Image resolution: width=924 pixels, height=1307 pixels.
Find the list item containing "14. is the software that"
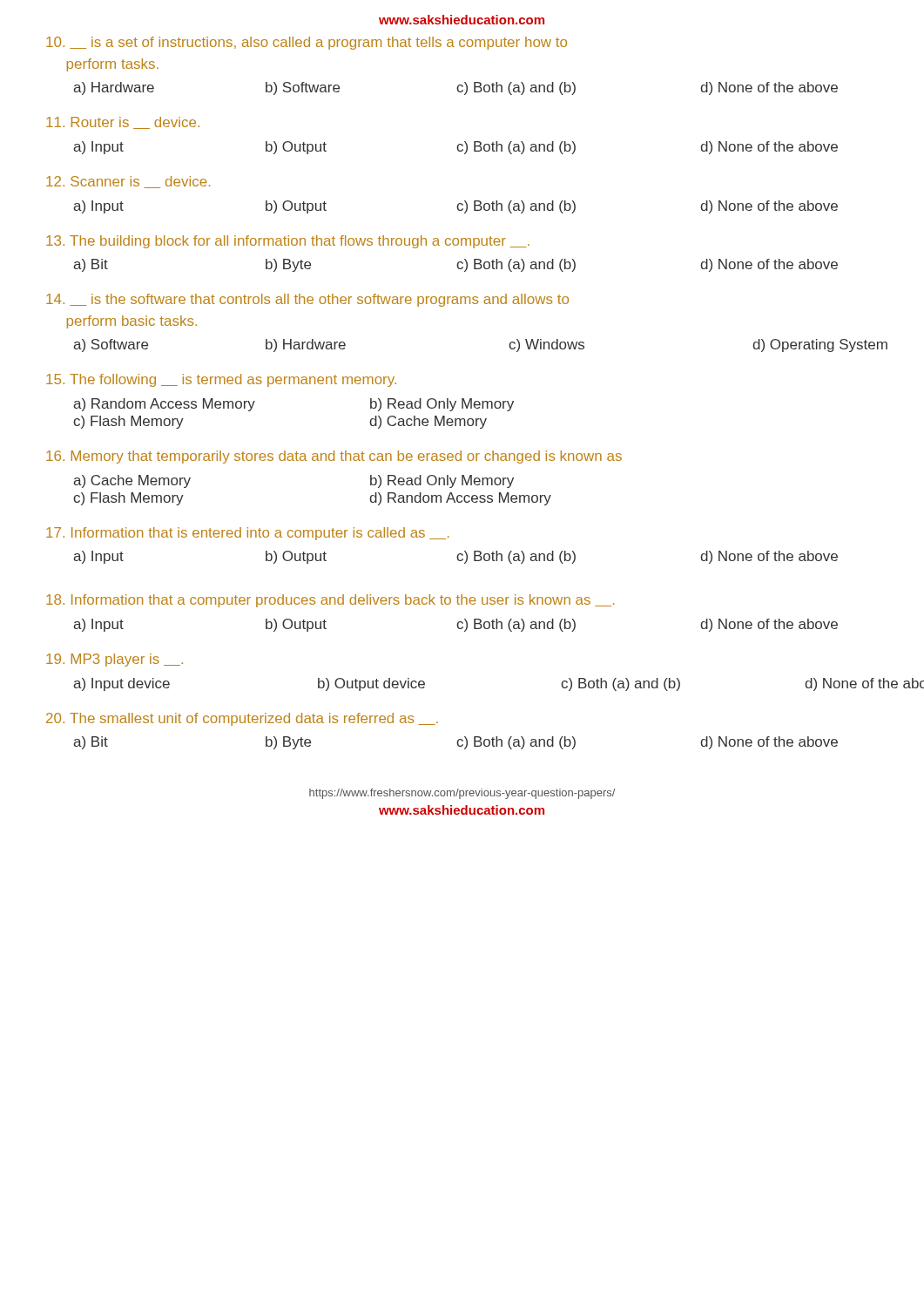(x=307, y=300)
